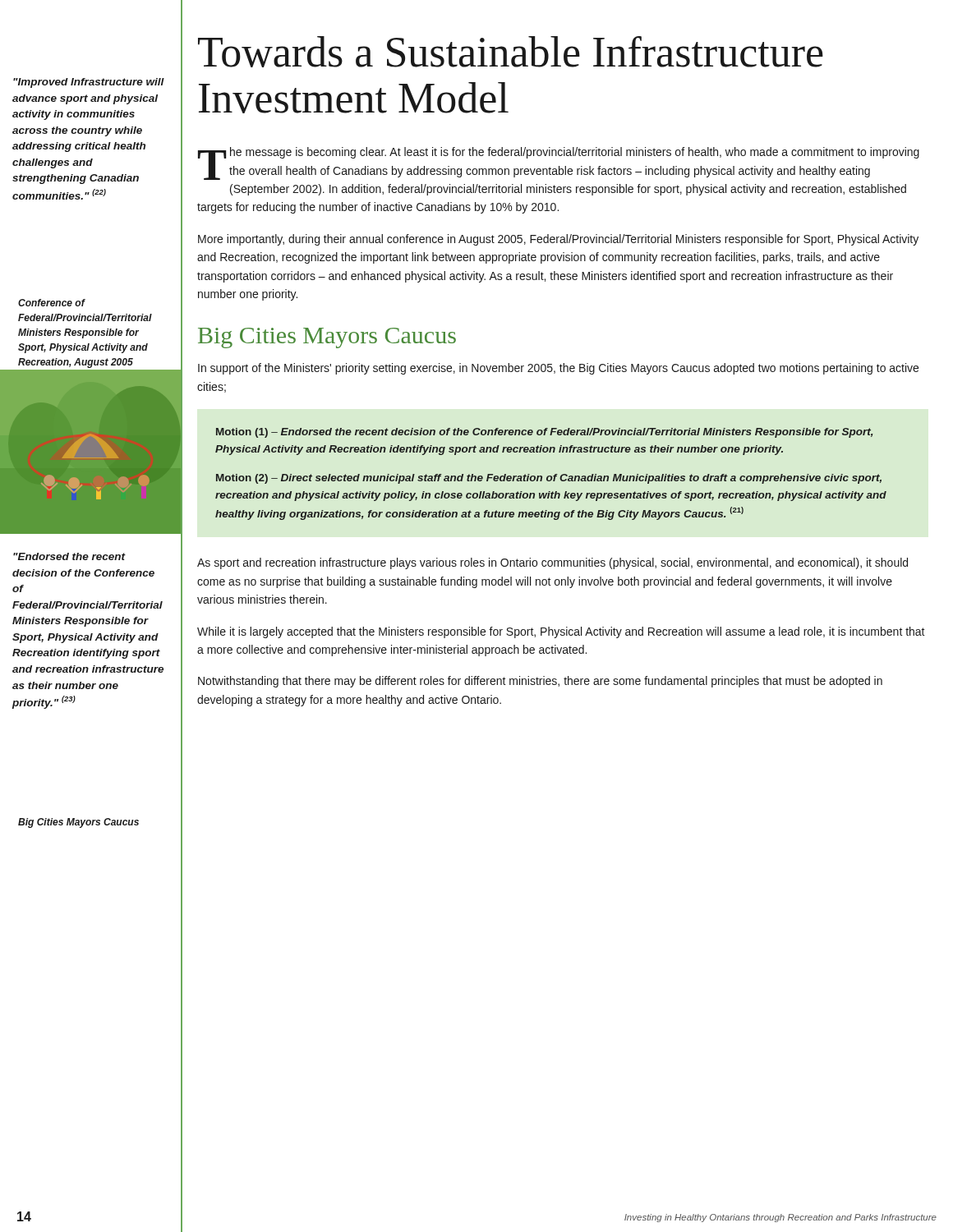The height and width of the screenshot is (1232, 953).
Task: Find the text block that reads "Notwithstanding that there"
Action: 540,690
